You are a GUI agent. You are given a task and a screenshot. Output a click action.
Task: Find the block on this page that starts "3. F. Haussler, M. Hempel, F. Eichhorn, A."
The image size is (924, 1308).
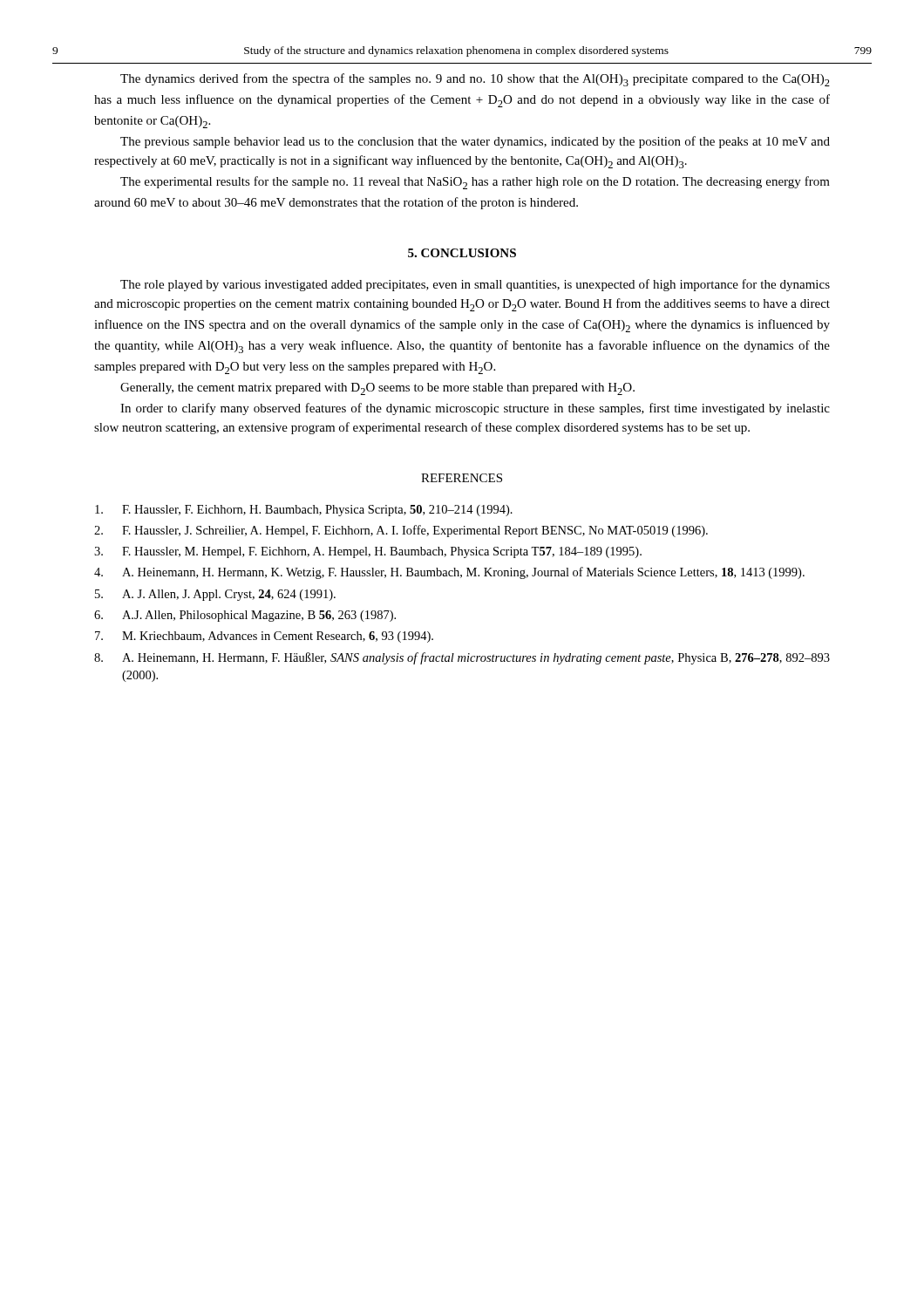(x=462, y=551)
